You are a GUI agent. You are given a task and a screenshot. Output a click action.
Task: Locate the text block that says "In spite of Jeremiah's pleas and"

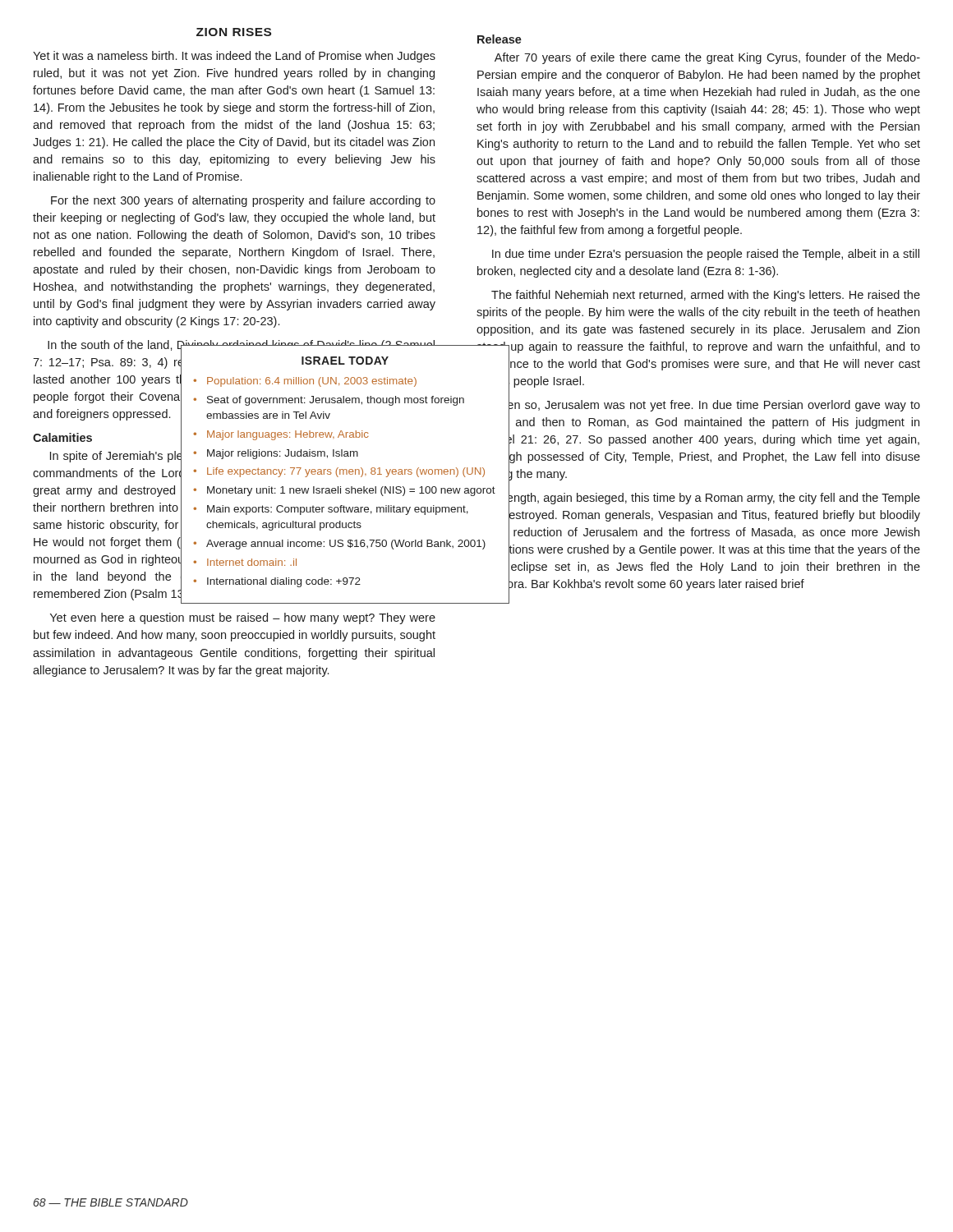[x=234, y=525]
